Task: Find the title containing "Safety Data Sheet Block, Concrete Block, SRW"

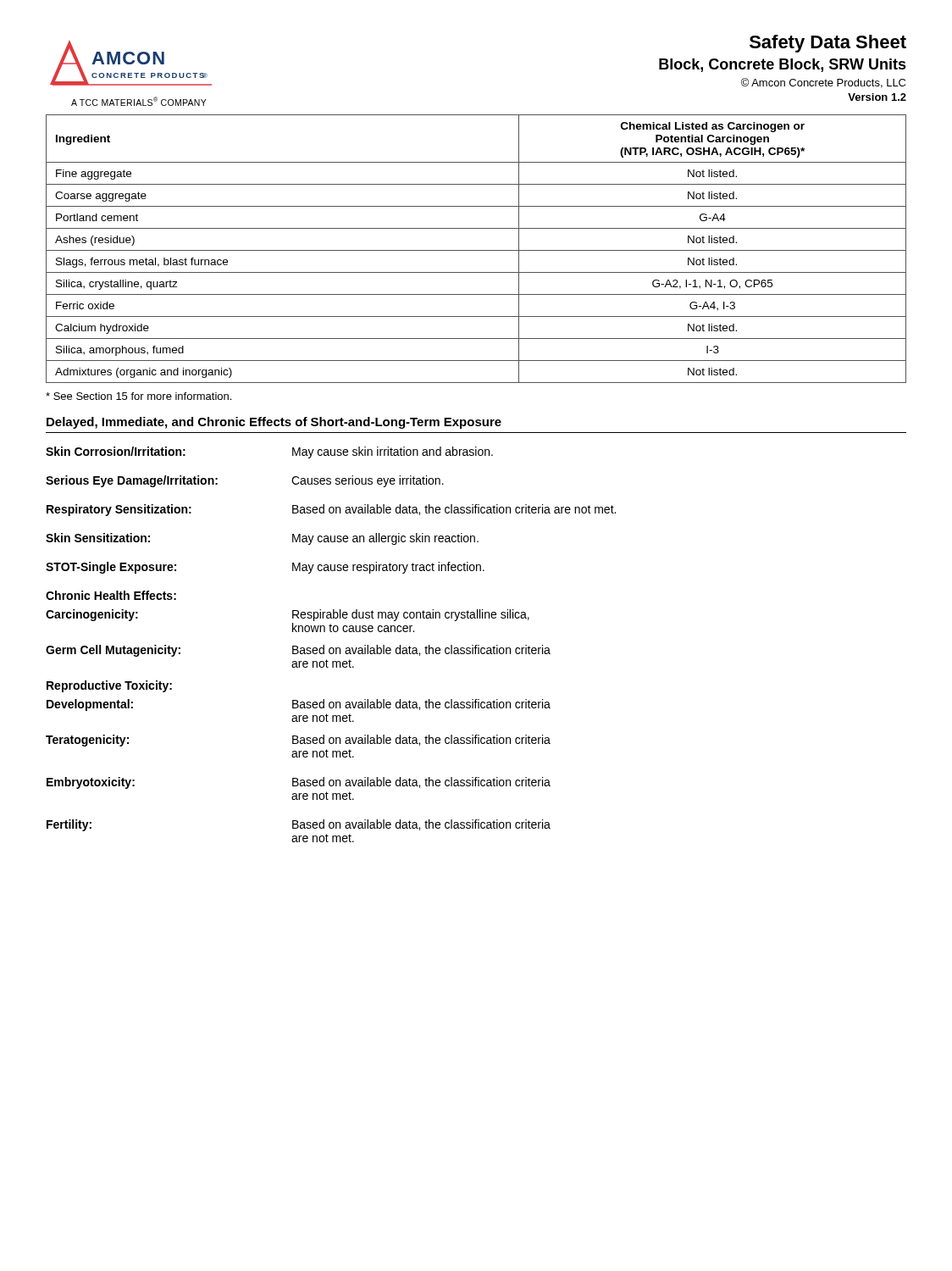Action: click(x=828, y=44)
